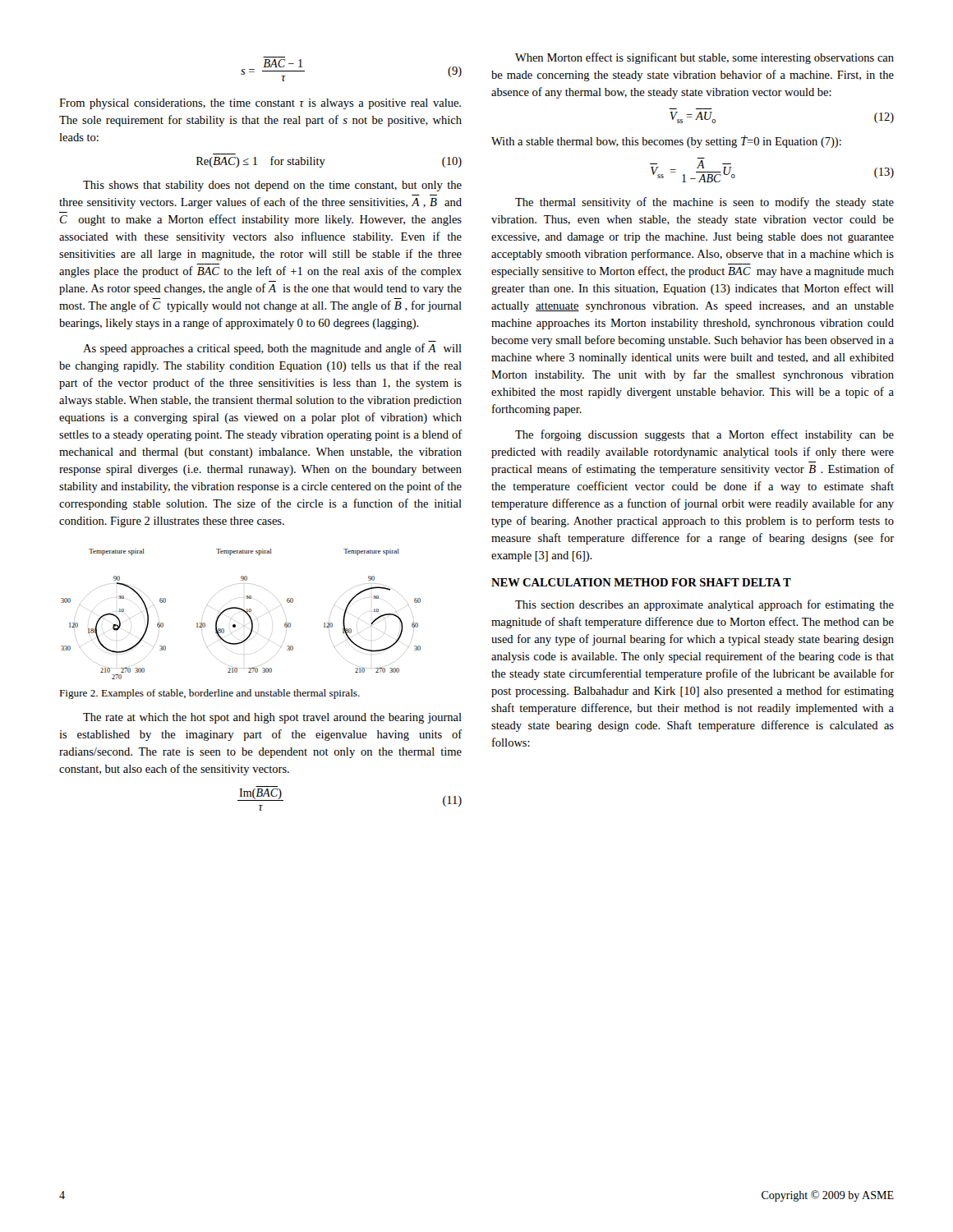Screen dimensions: 1232x953
Task: Select the text block with the text "This shows that stability does not"
Action: coord(260,353)
